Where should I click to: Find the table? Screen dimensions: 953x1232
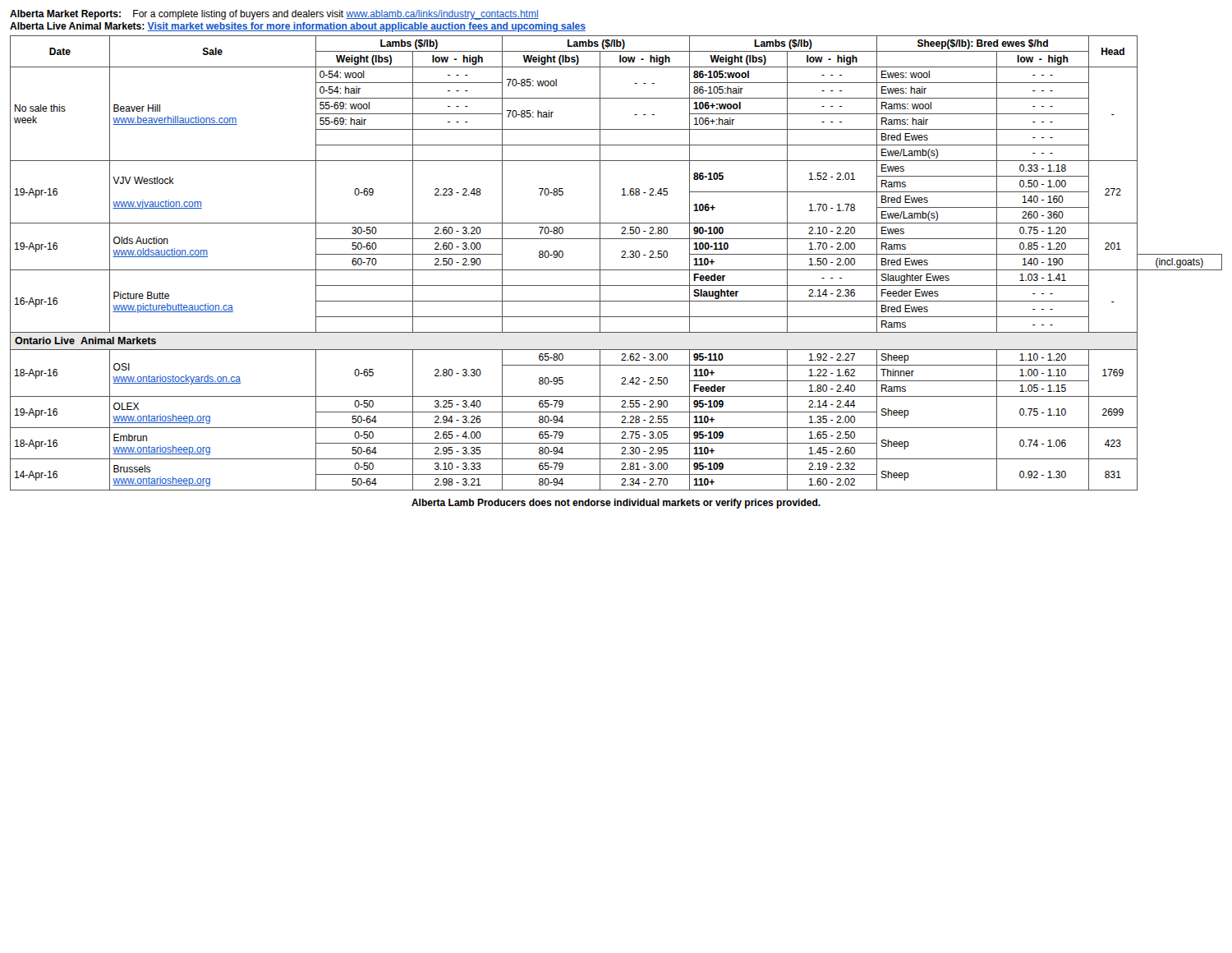(616, 263)
